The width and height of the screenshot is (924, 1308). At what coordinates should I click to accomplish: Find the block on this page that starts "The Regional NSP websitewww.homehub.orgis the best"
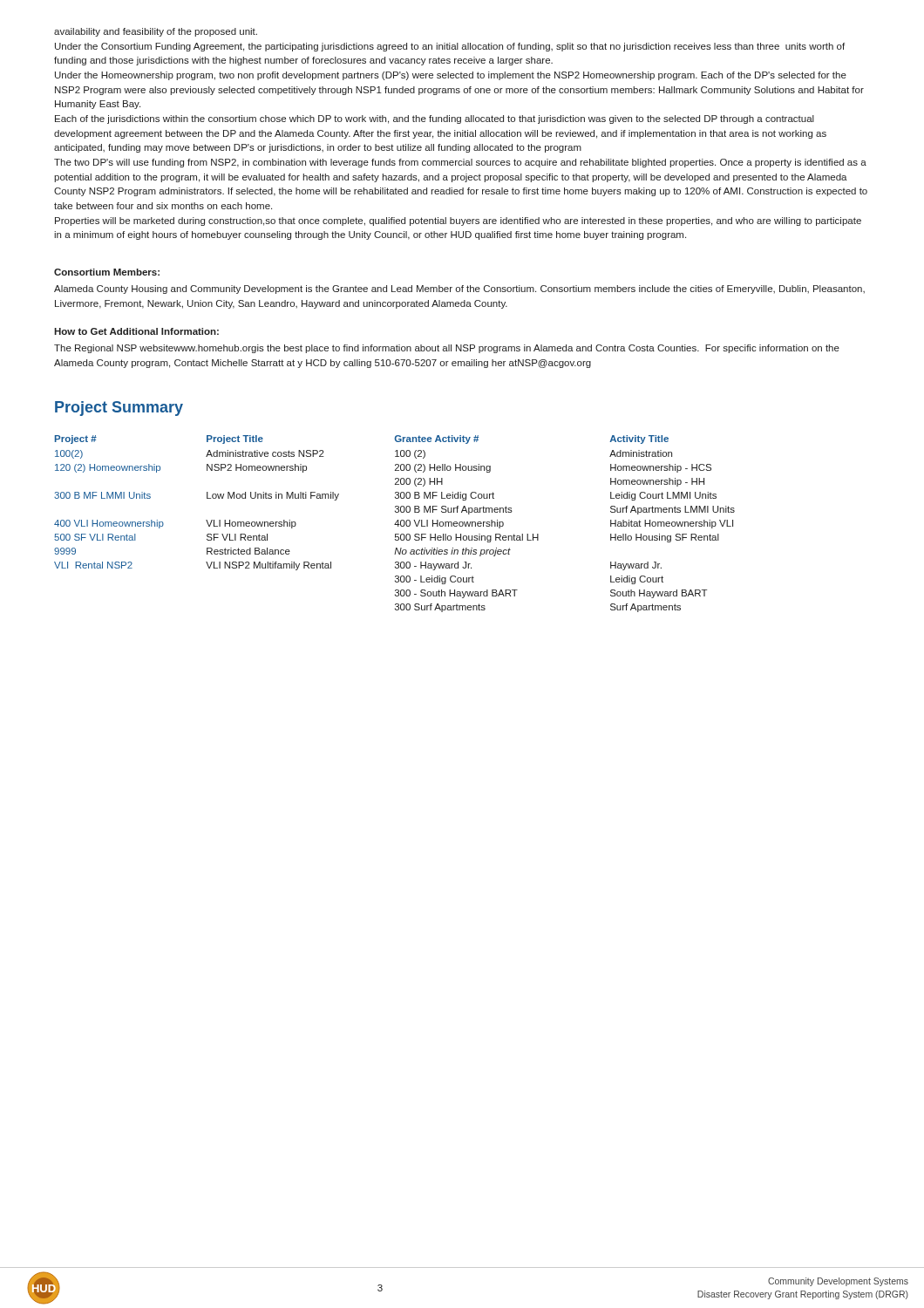point(447,356)
